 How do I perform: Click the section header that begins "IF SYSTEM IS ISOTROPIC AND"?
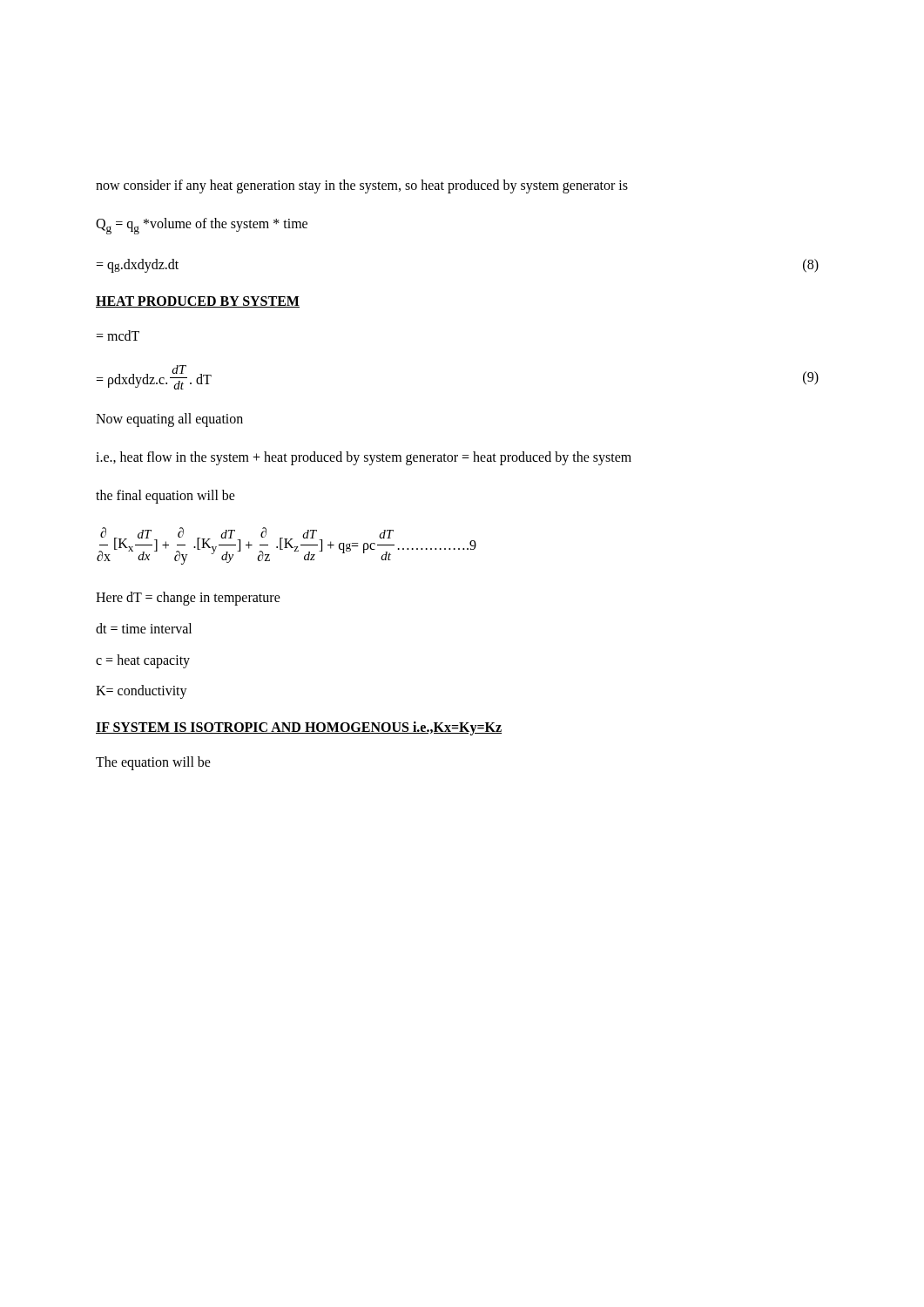[299, 727]
